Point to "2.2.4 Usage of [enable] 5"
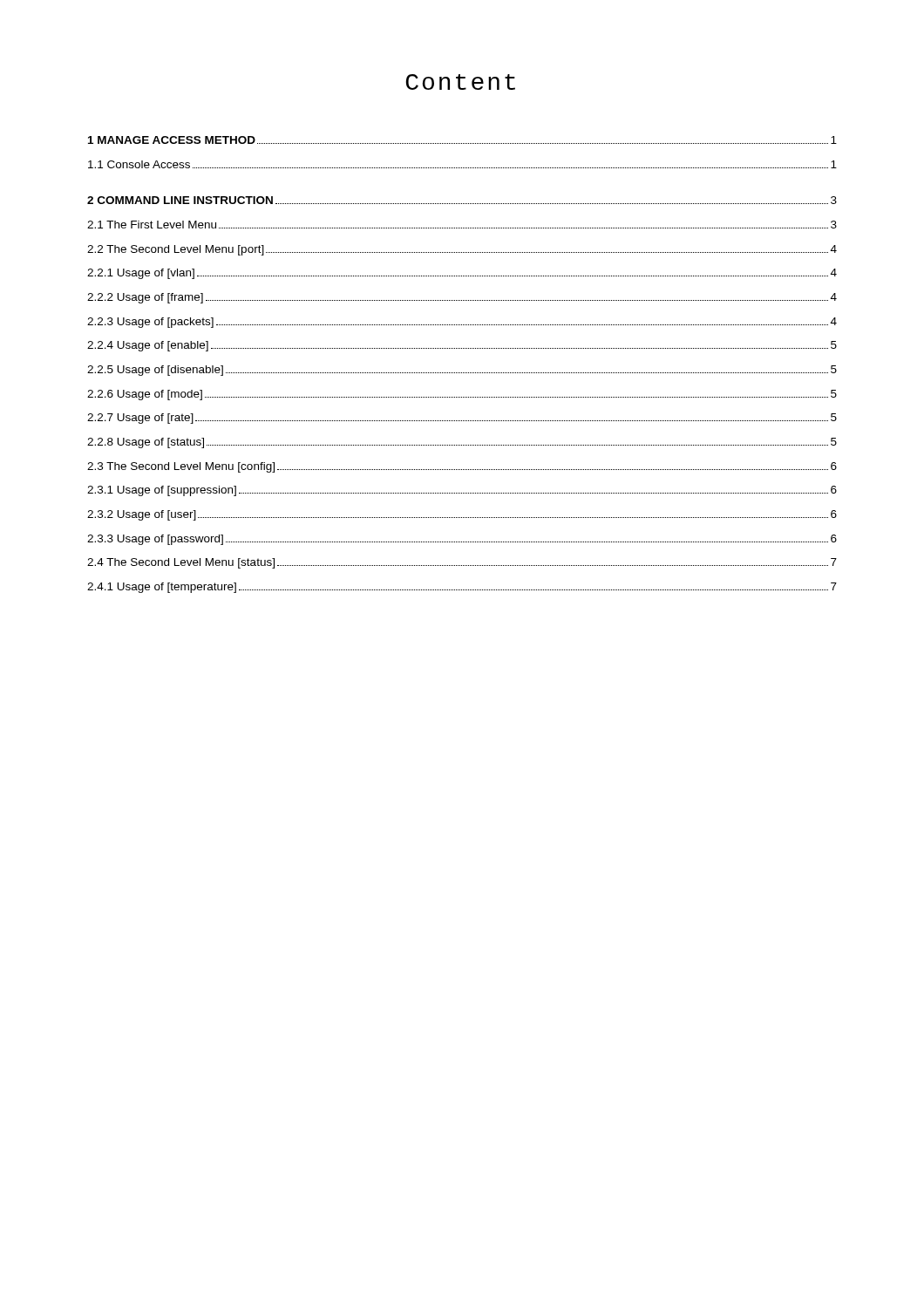 click(x=462, y=346)
